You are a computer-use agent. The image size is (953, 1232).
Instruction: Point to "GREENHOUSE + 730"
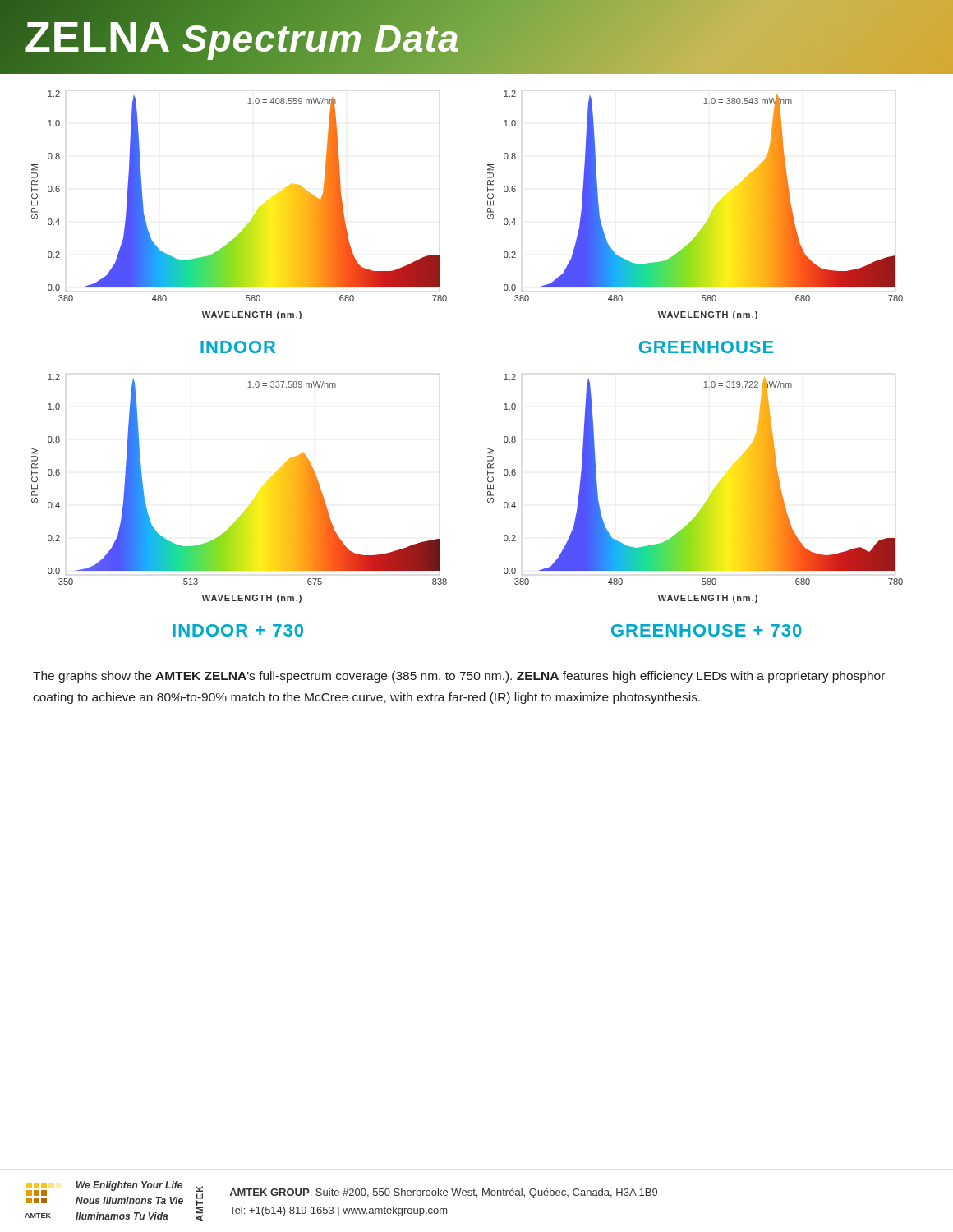click(707, 630)
